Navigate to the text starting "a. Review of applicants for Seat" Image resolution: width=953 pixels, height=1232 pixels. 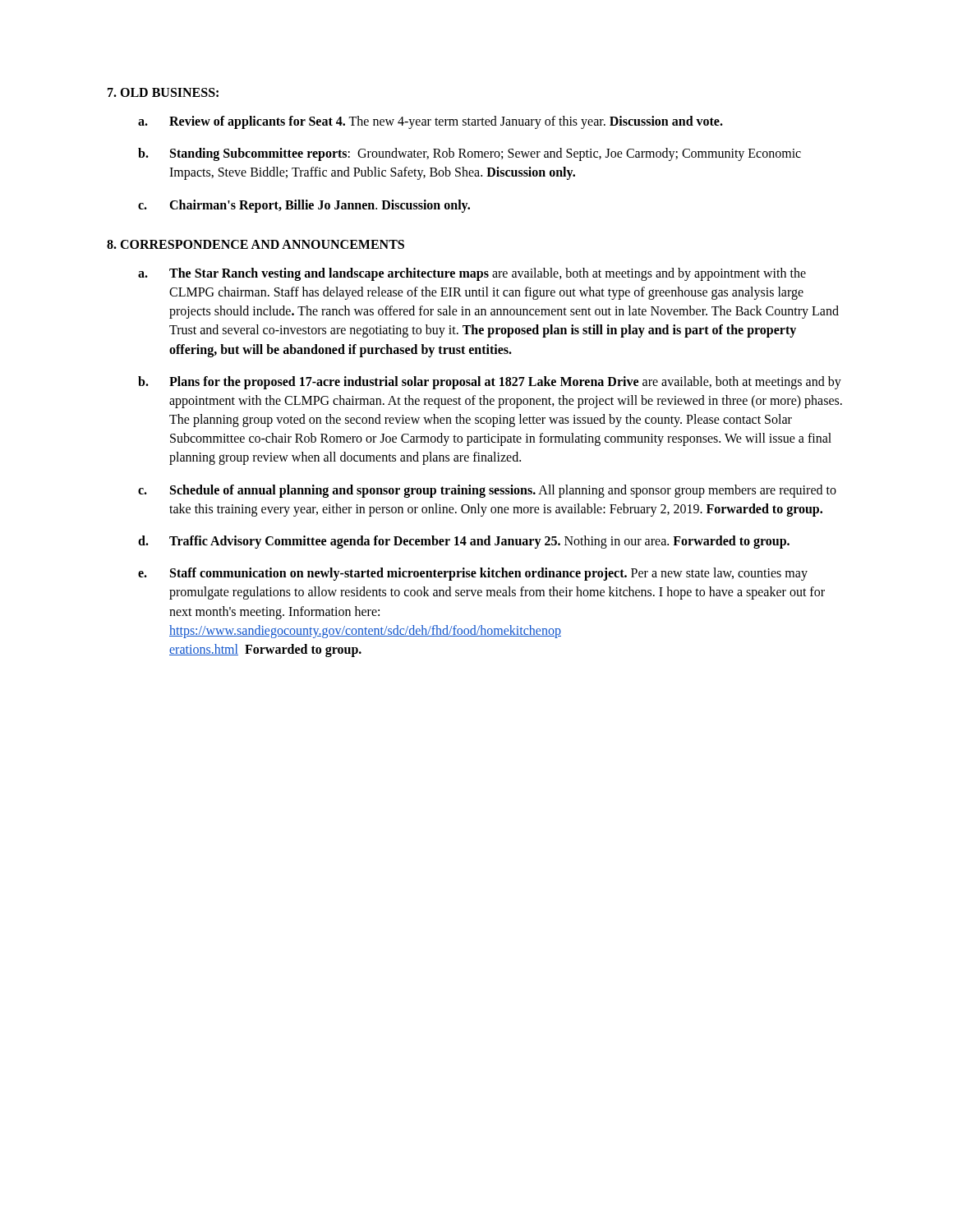(x=430, y=121)
